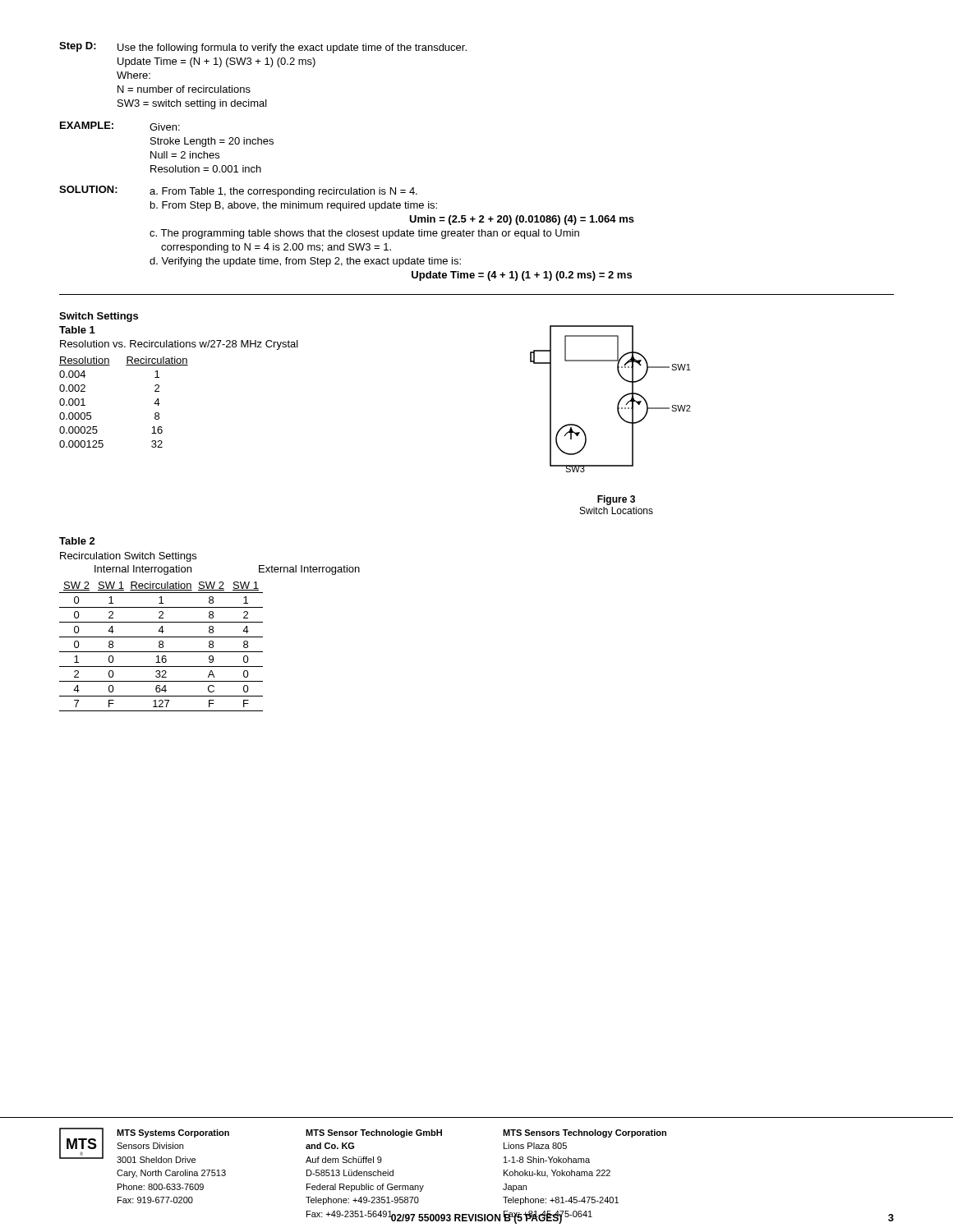Select the passage starting "Resolution vs. Recirculations w/27-28 MHz Crystal"
The image size is (953, 1232).
[x=179, y=344]
